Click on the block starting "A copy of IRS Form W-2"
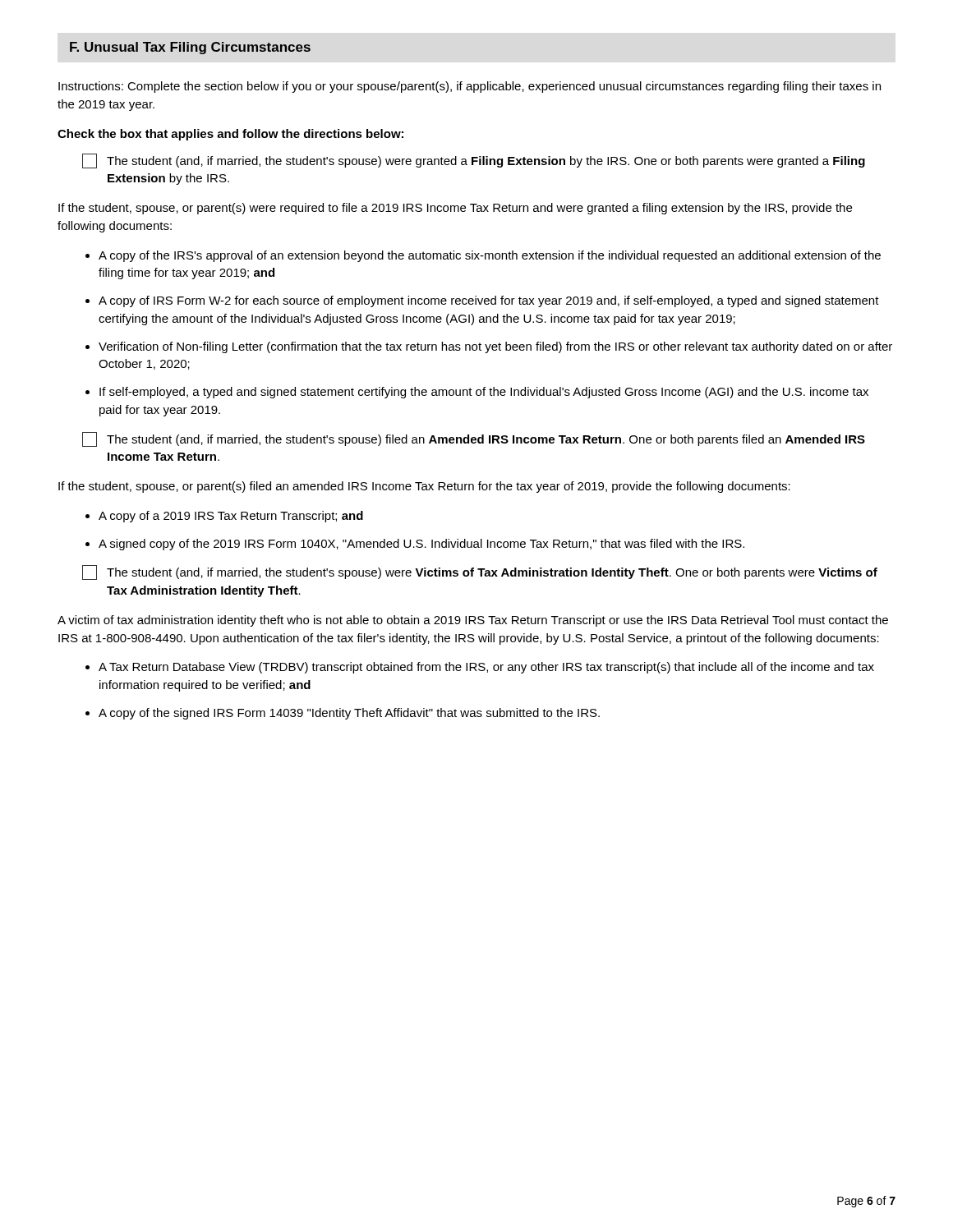Viewport: 953px width, 1232px height. [x=489, y=309]
